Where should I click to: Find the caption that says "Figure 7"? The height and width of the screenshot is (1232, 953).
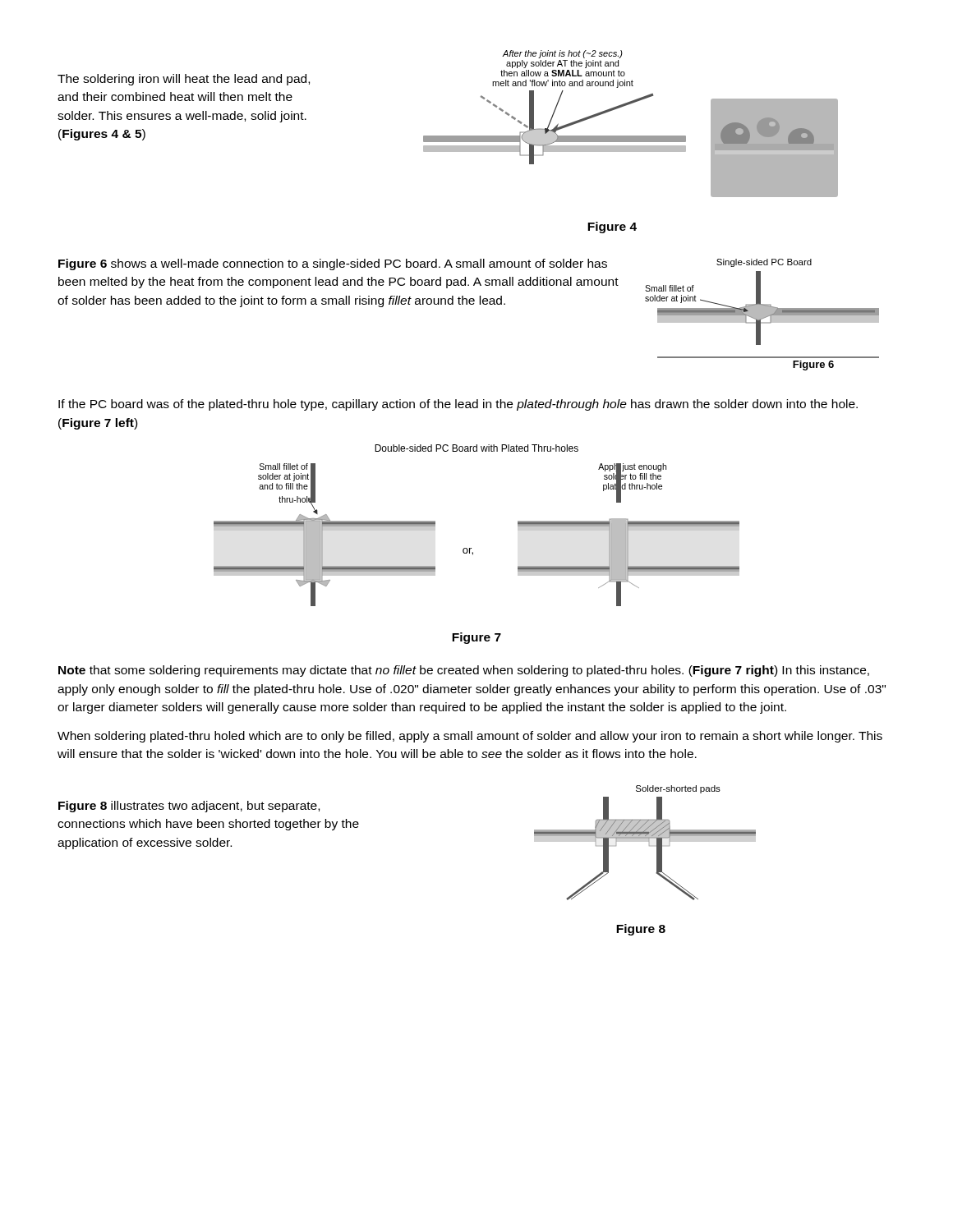pyautogui.click(x=476, y=637)
